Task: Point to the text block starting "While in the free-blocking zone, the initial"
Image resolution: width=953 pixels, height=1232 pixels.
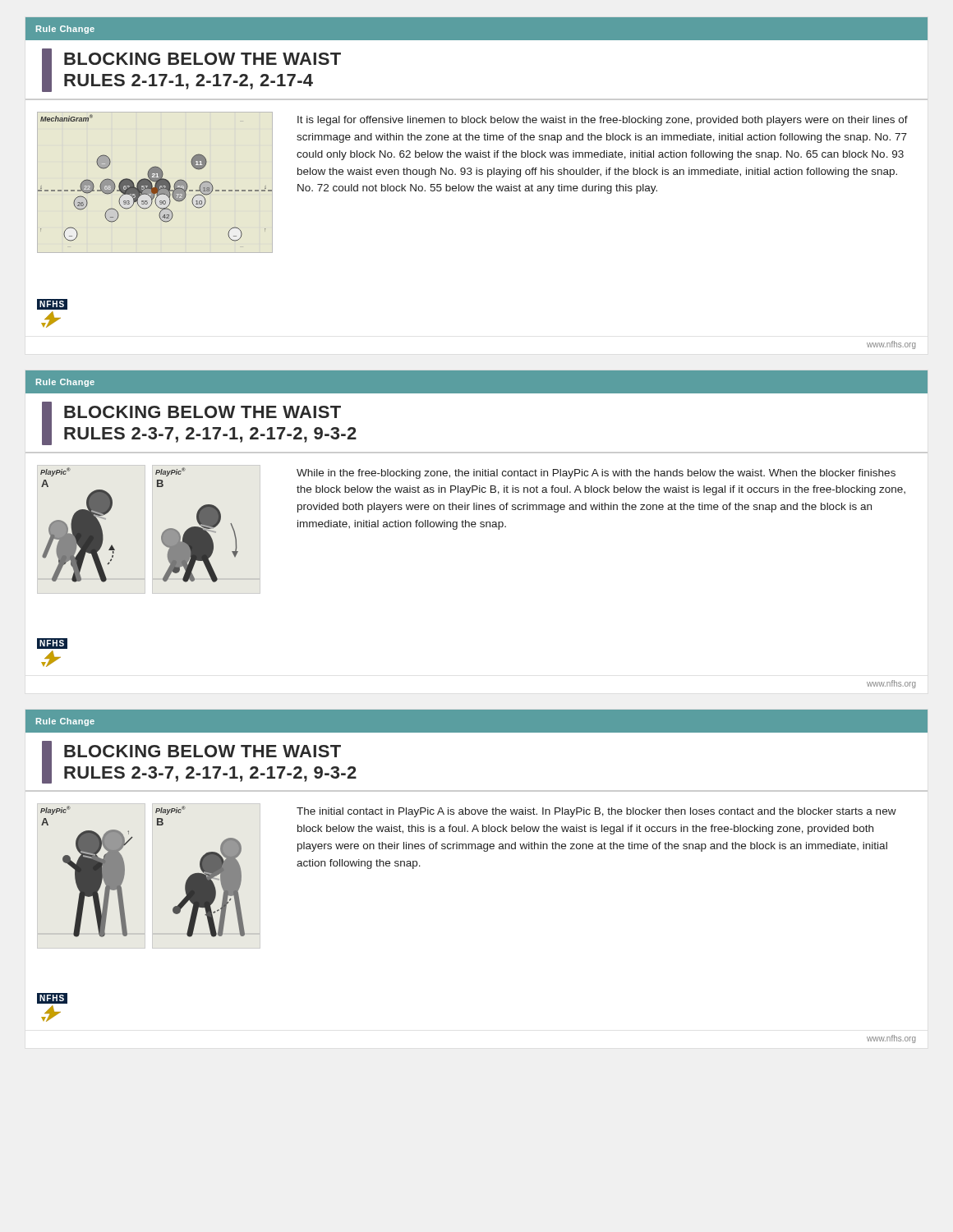Action: [601, 498]
